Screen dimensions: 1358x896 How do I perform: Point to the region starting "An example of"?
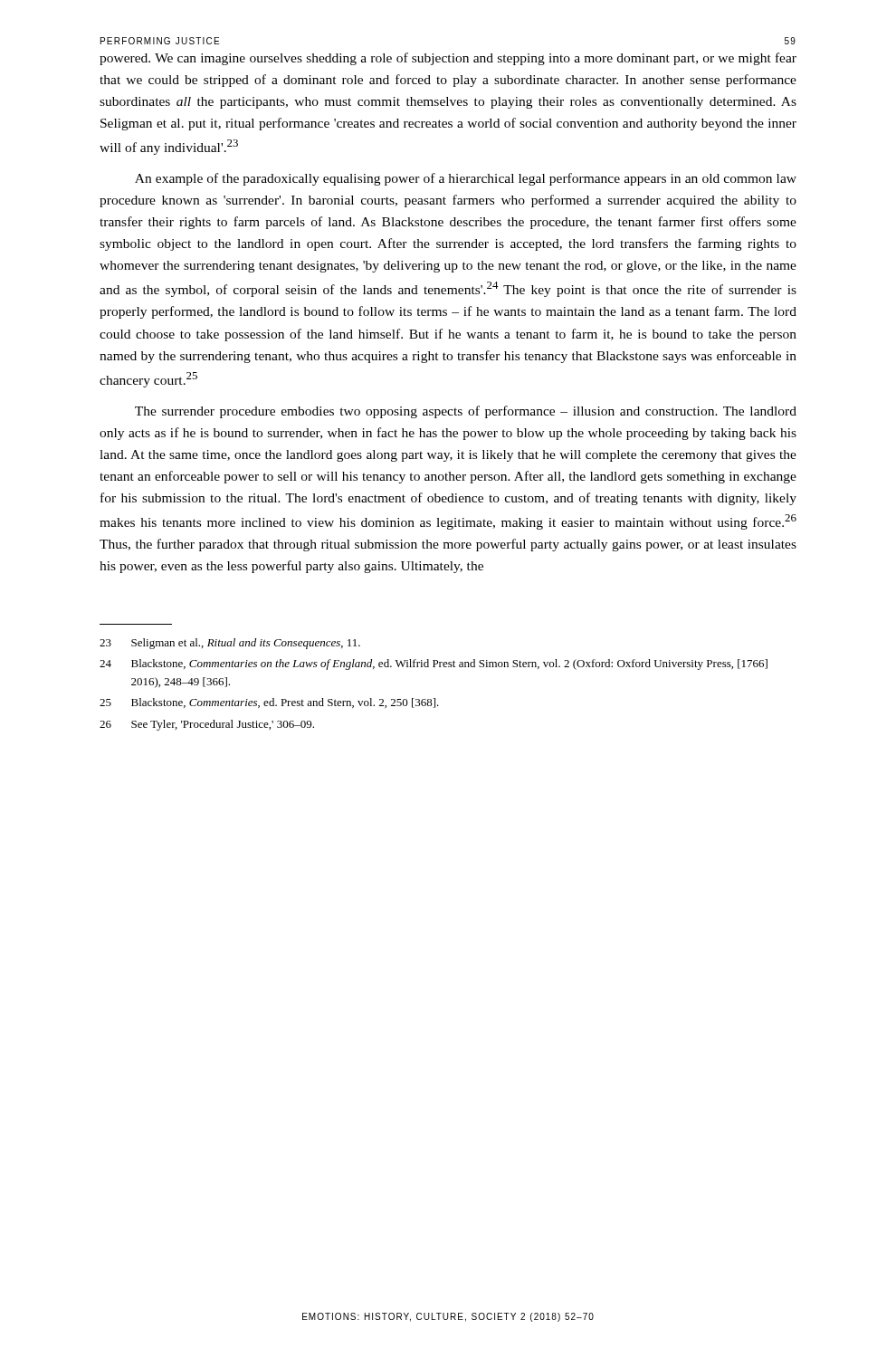pos(448,279)
